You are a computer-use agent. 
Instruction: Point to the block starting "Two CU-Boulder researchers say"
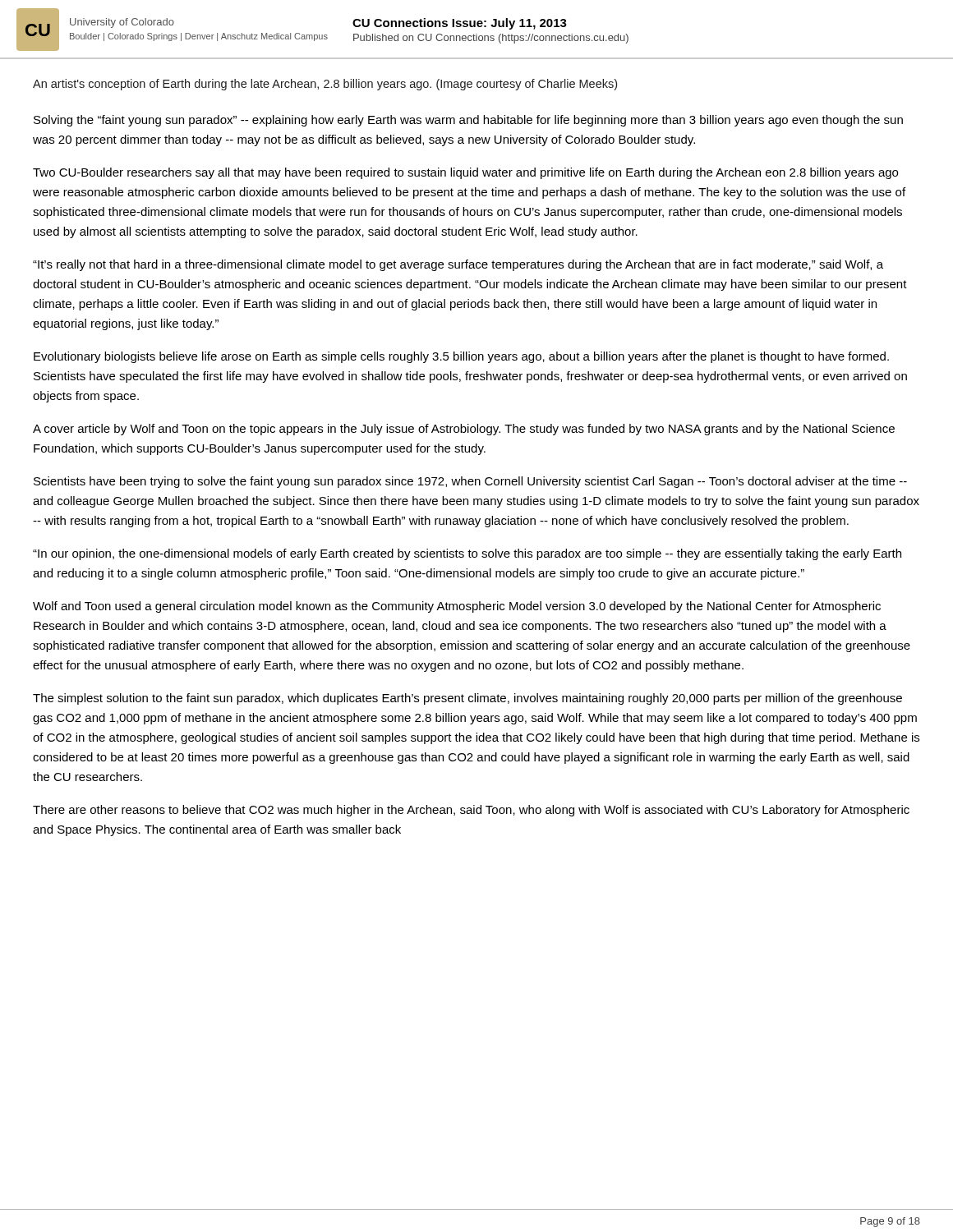click(469, 201)
